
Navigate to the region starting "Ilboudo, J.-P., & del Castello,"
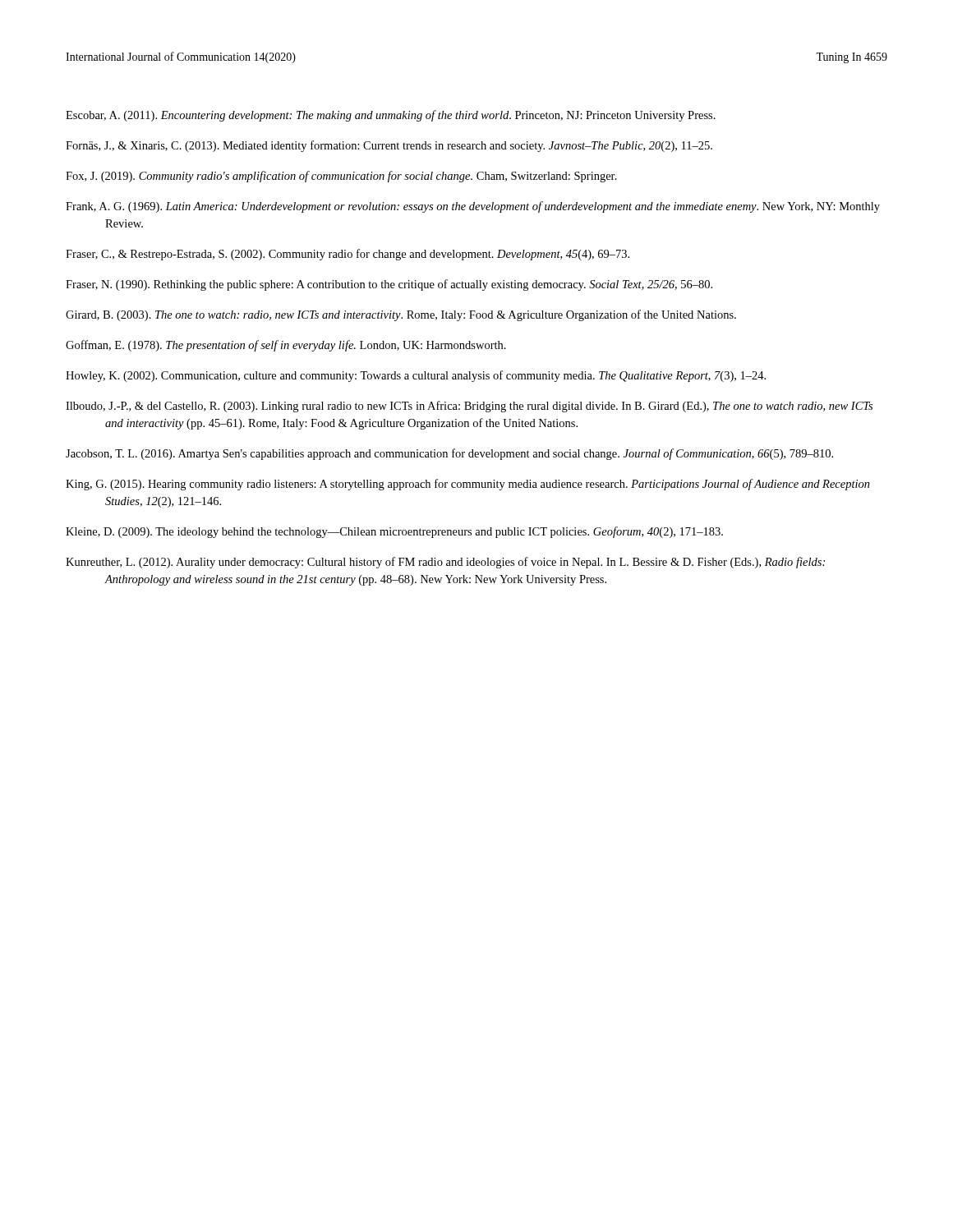pos(469,415)
